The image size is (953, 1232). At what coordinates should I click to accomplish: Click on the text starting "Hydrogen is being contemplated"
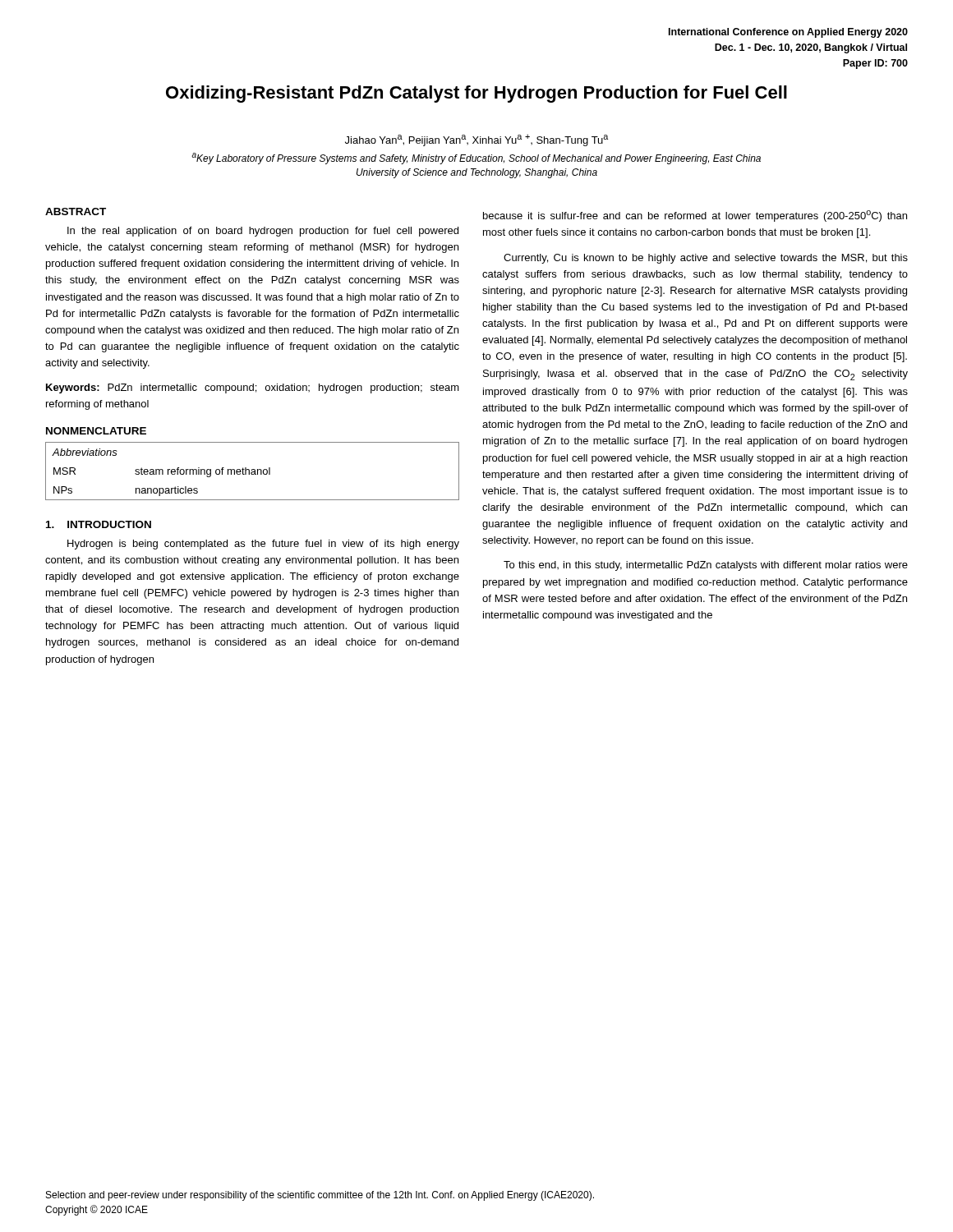click(x=252, y=601)
